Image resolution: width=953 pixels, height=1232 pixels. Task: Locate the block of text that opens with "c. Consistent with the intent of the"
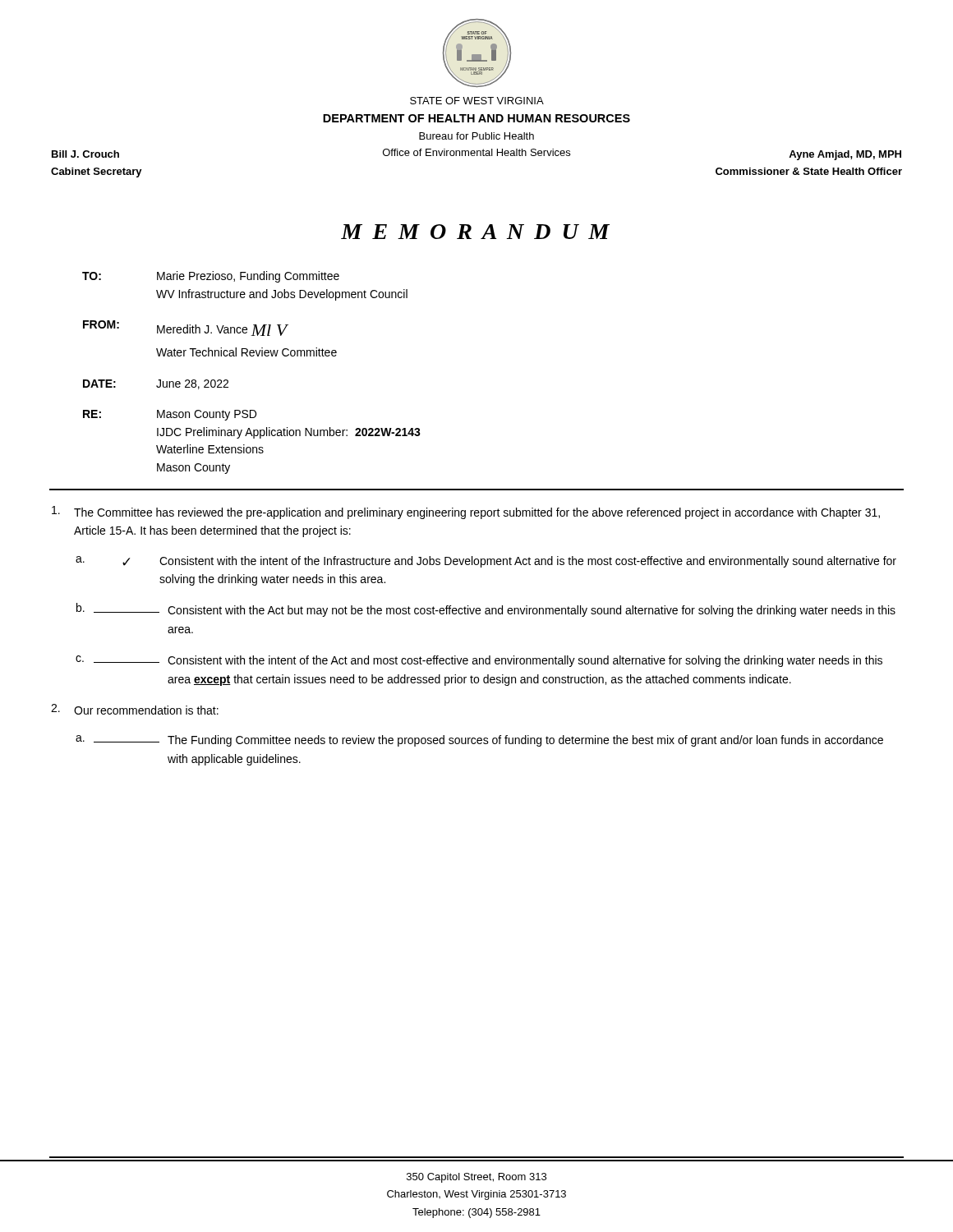tap(489, 670)
